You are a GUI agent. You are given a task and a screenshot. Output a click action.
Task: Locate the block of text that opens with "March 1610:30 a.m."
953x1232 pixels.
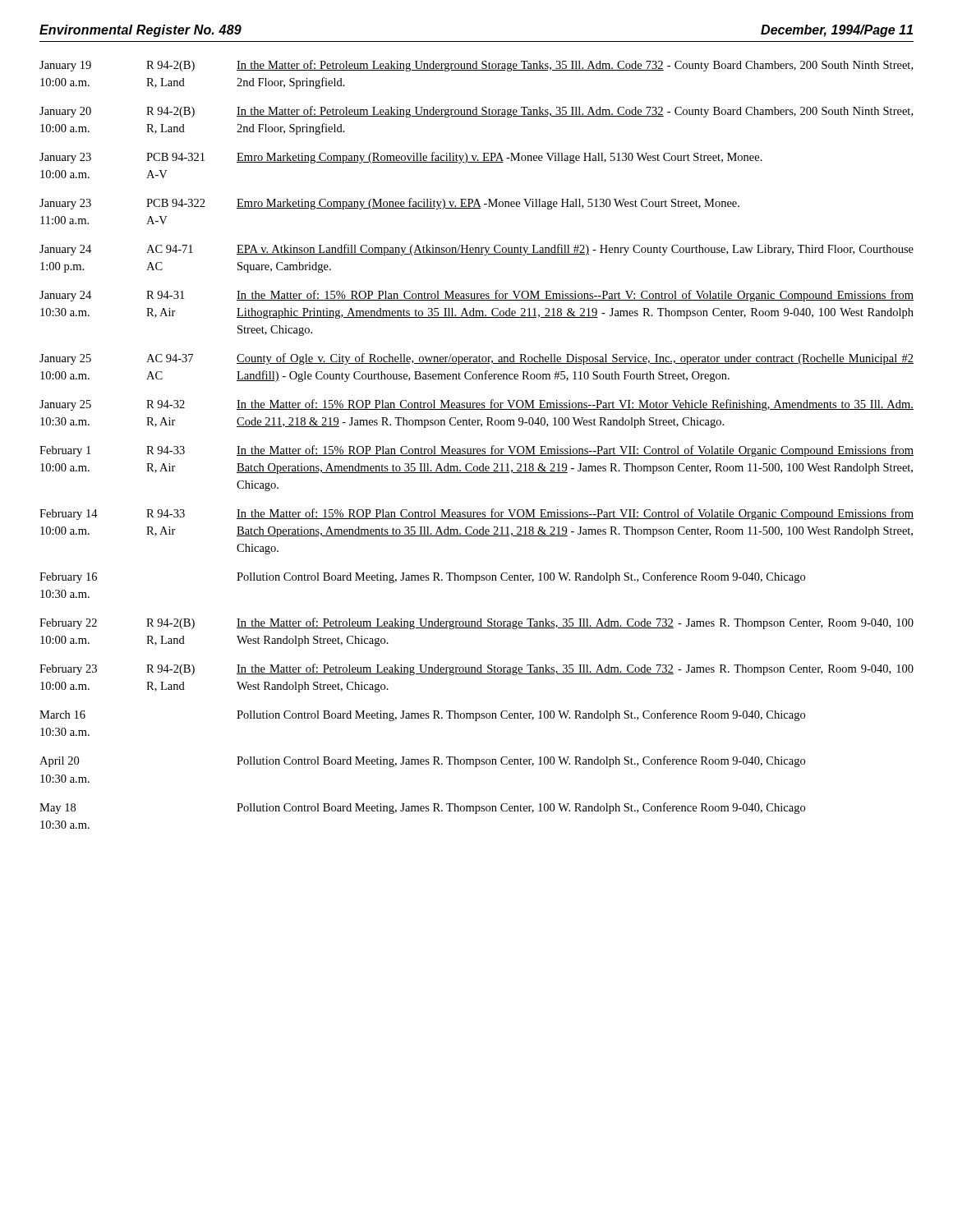[476, 724]
